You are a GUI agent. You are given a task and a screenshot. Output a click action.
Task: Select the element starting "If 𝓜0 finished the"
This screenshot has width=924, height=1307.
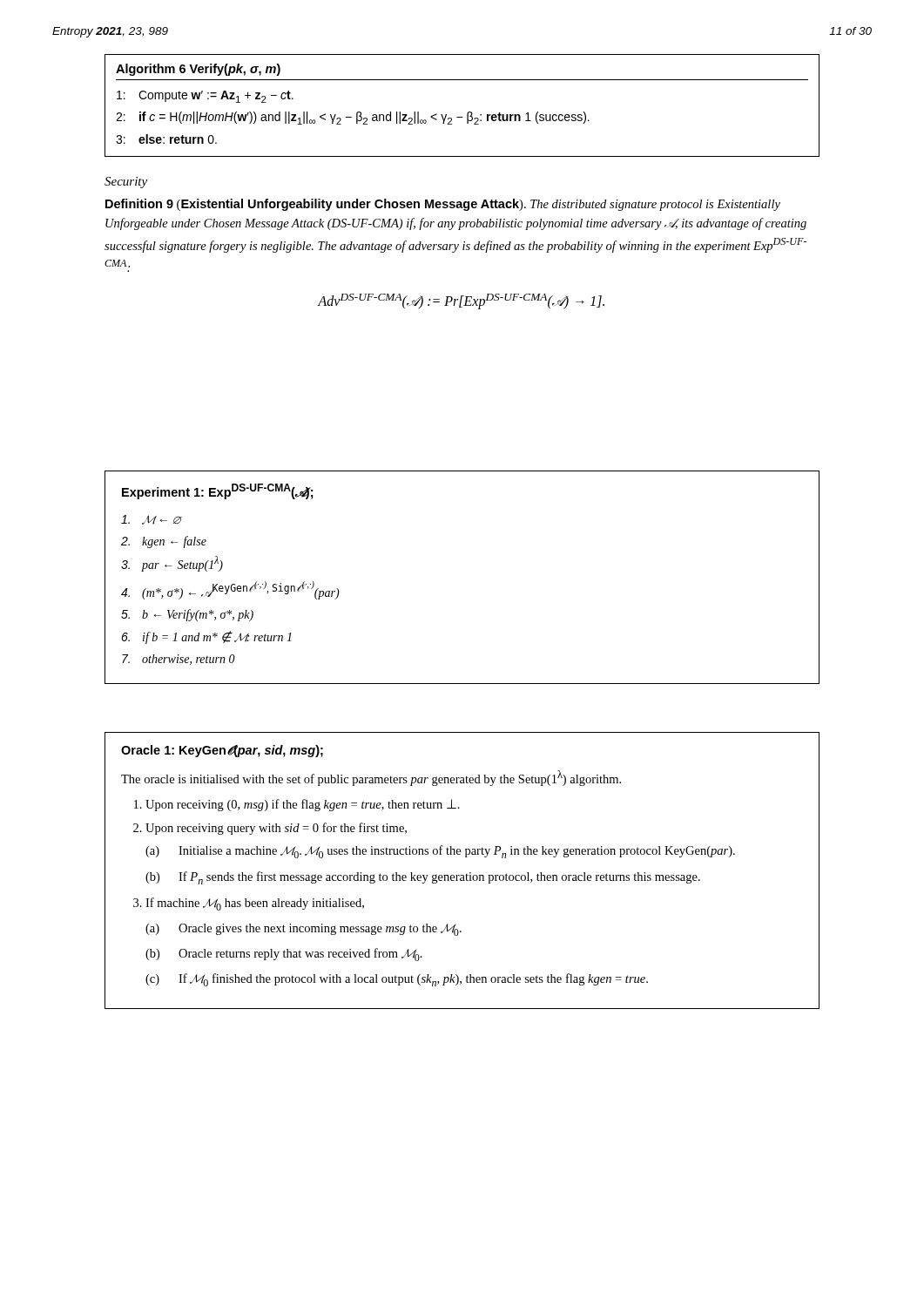pos(414,981)
